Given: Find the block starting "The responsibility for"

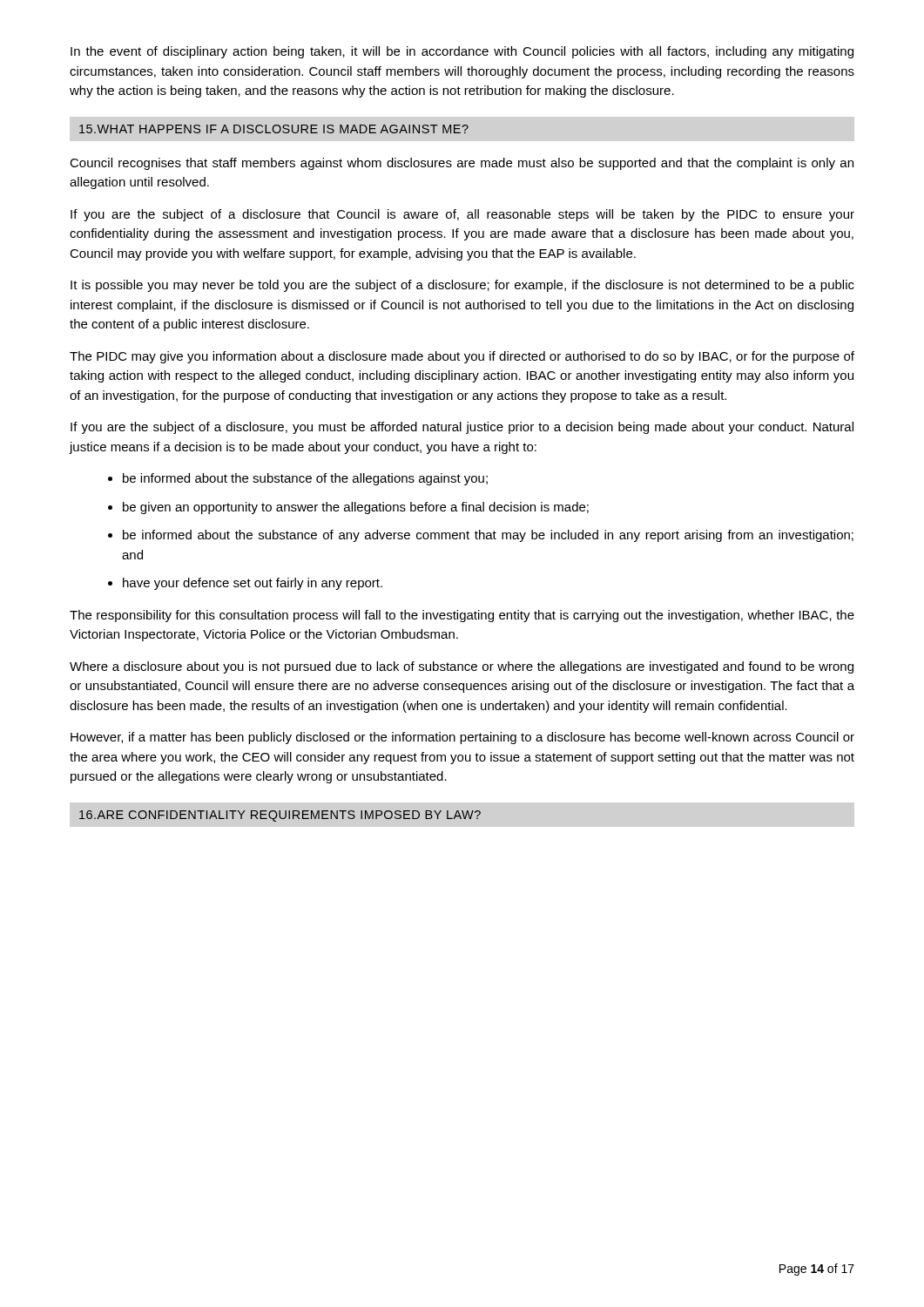Looking at the screenshot, I should coord(462,624).
